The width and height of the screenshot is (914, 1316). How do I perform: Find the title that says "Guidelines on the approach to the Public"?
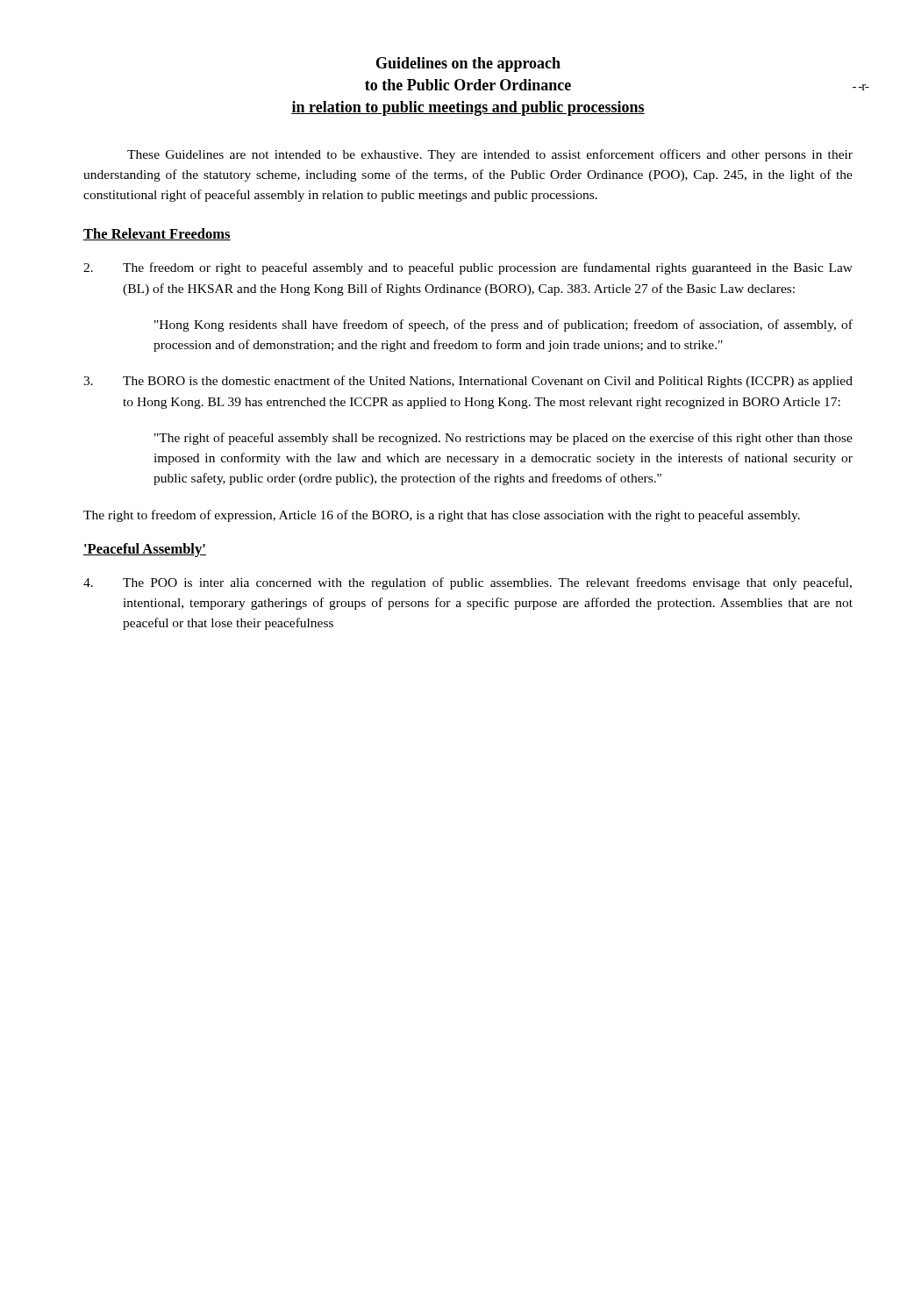(468, 86)
